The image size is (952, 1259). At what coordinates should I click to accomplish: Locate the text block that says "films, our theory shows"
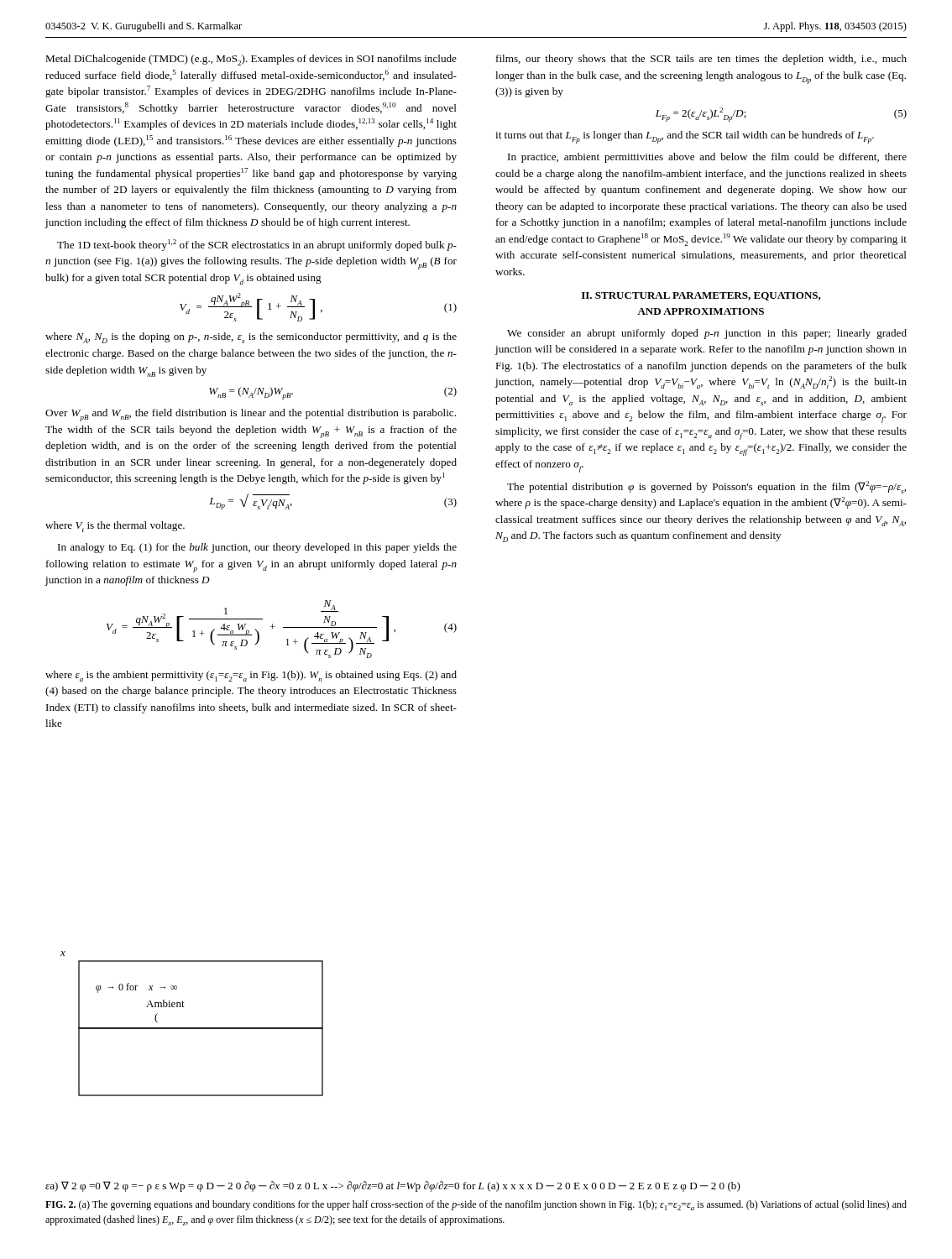701,75
